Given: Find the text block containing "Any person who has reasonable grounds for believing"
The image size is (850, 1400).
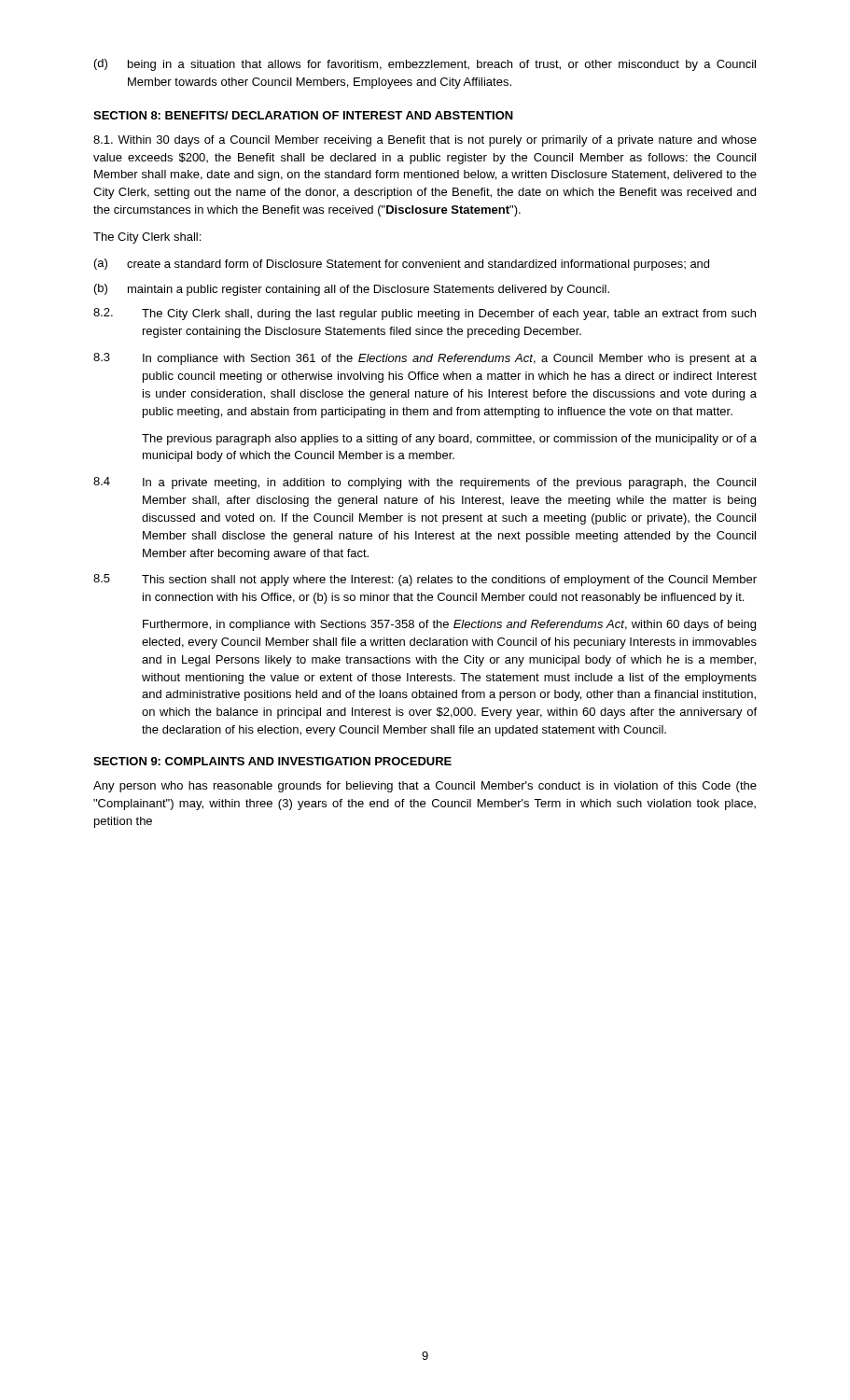Looking at the screenshot, I should point(425,803).
